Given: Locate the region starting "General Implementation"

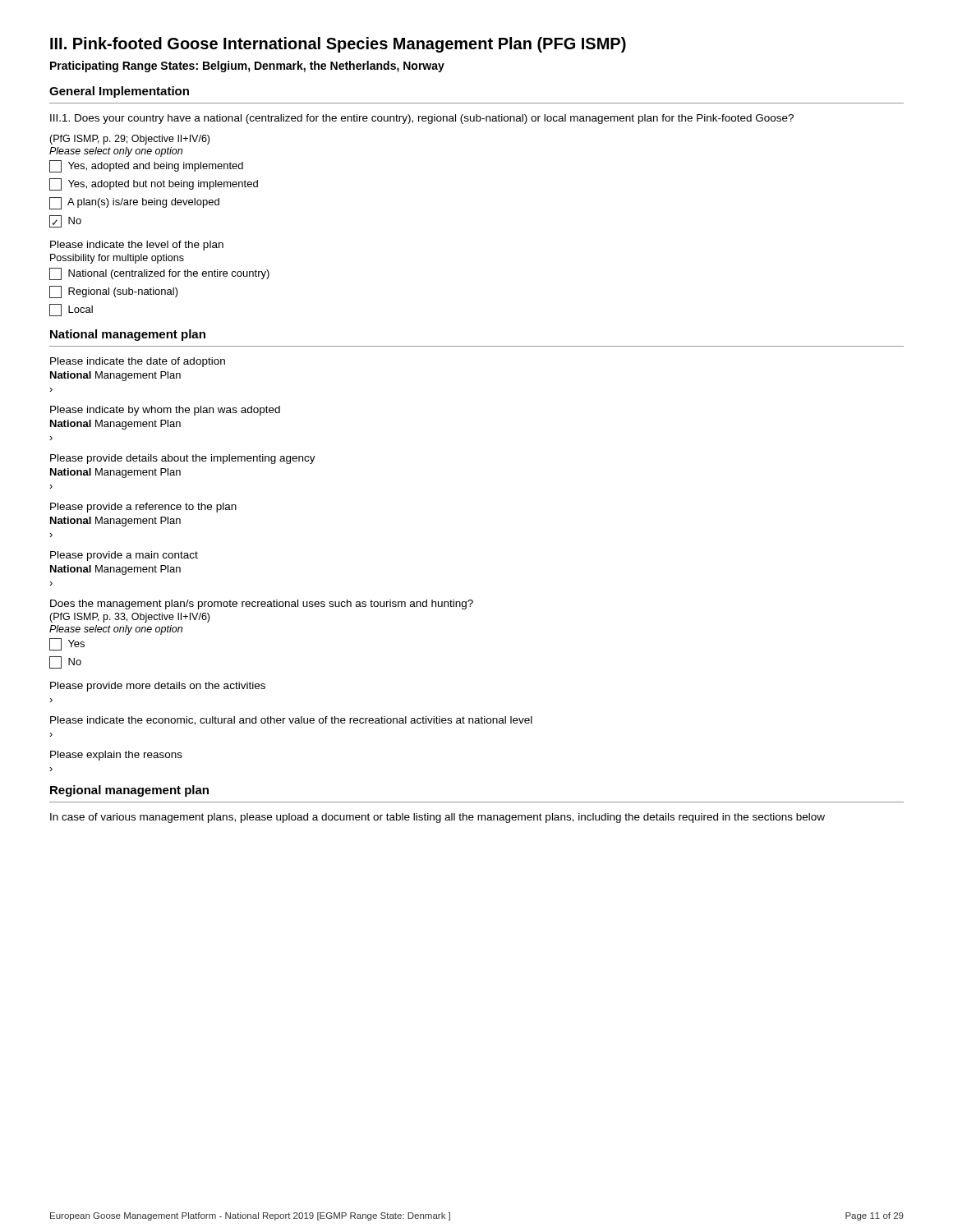Looking at the screenshot, I should tap(476, 94).
